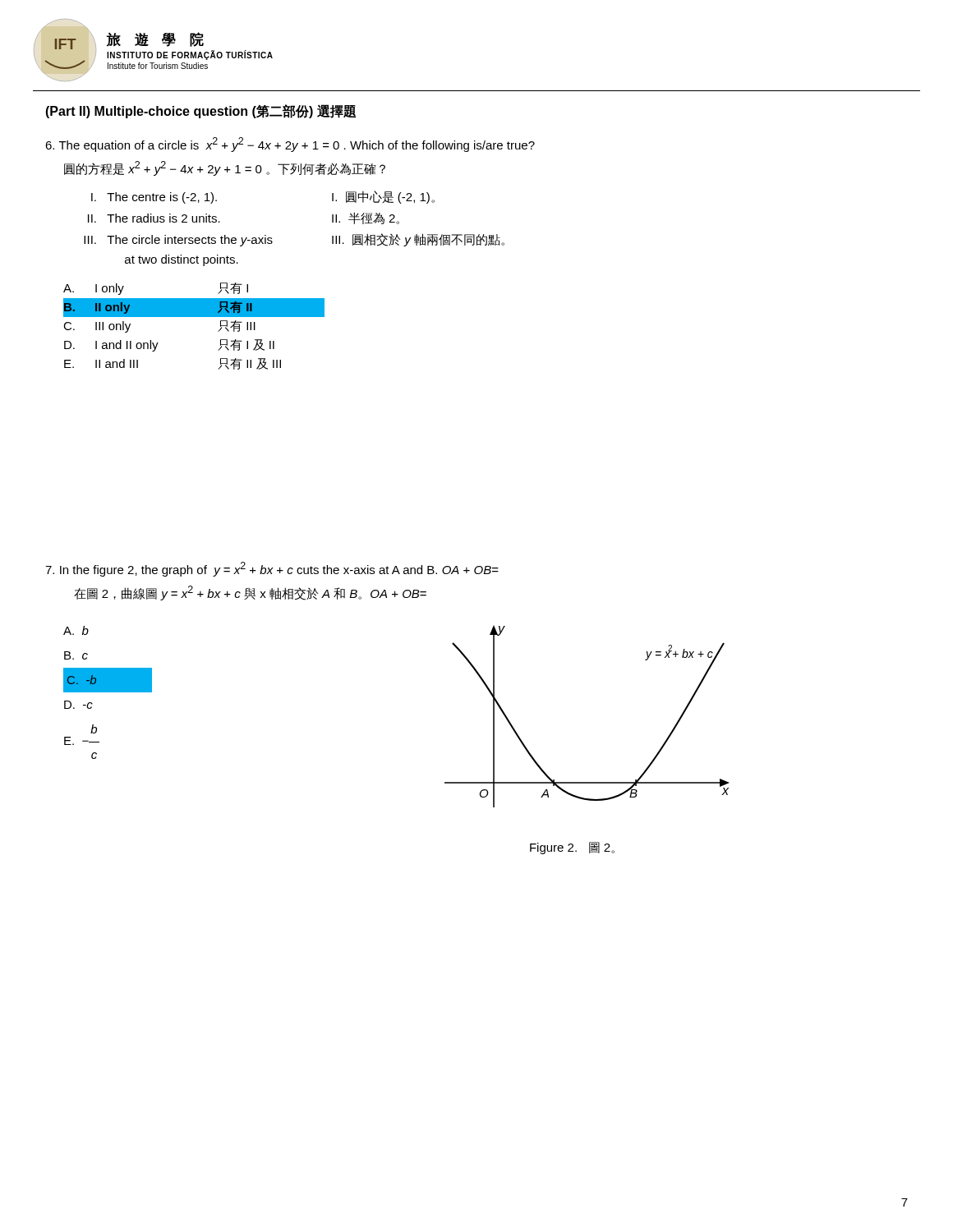Click on the block starting "Figure 2. 圖 2。"
This screenshot has height=1232, width=953.
[576, 847]
